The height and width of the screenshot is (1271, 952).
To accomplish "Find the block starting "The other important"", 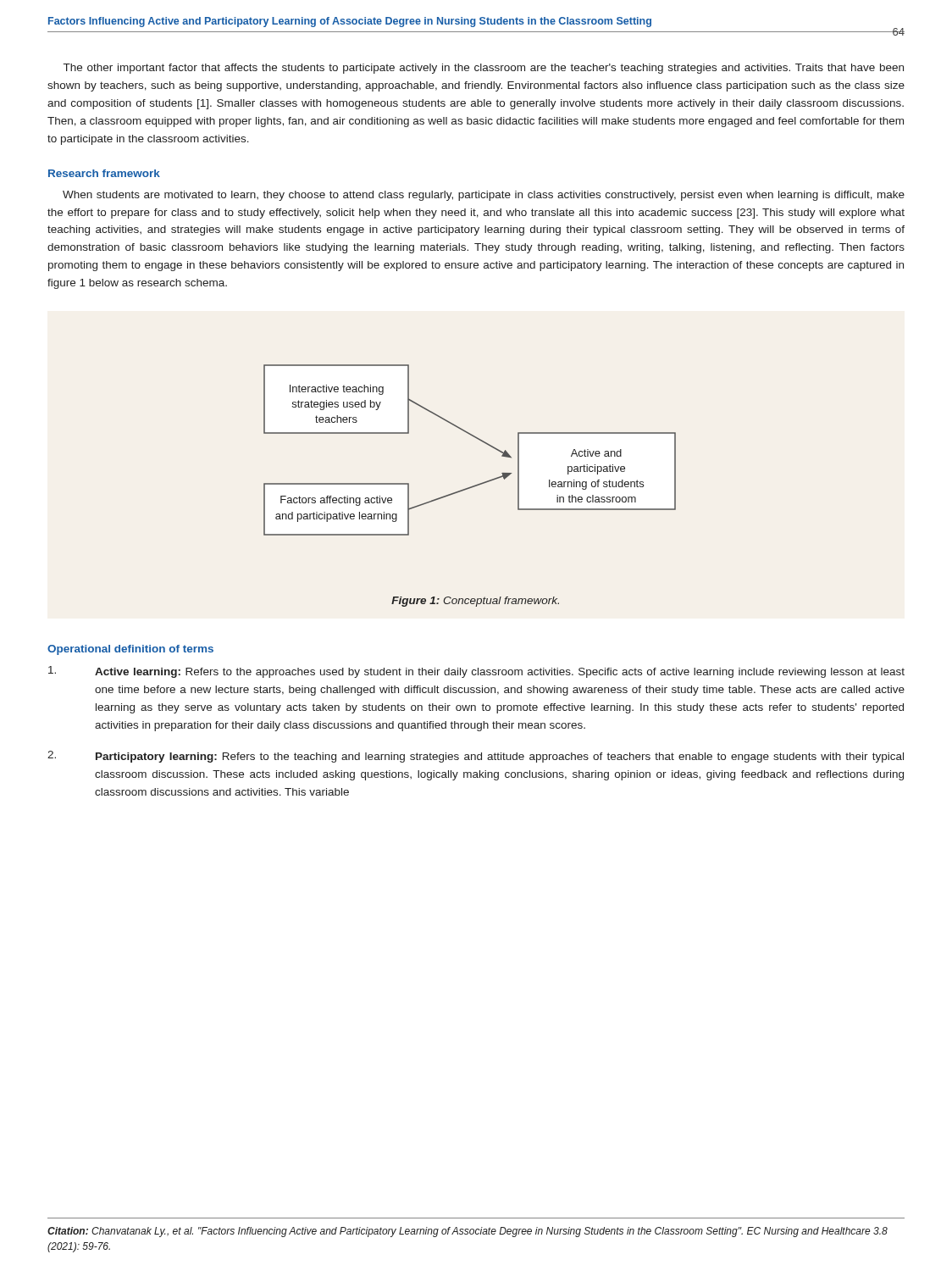I will 476,103.
